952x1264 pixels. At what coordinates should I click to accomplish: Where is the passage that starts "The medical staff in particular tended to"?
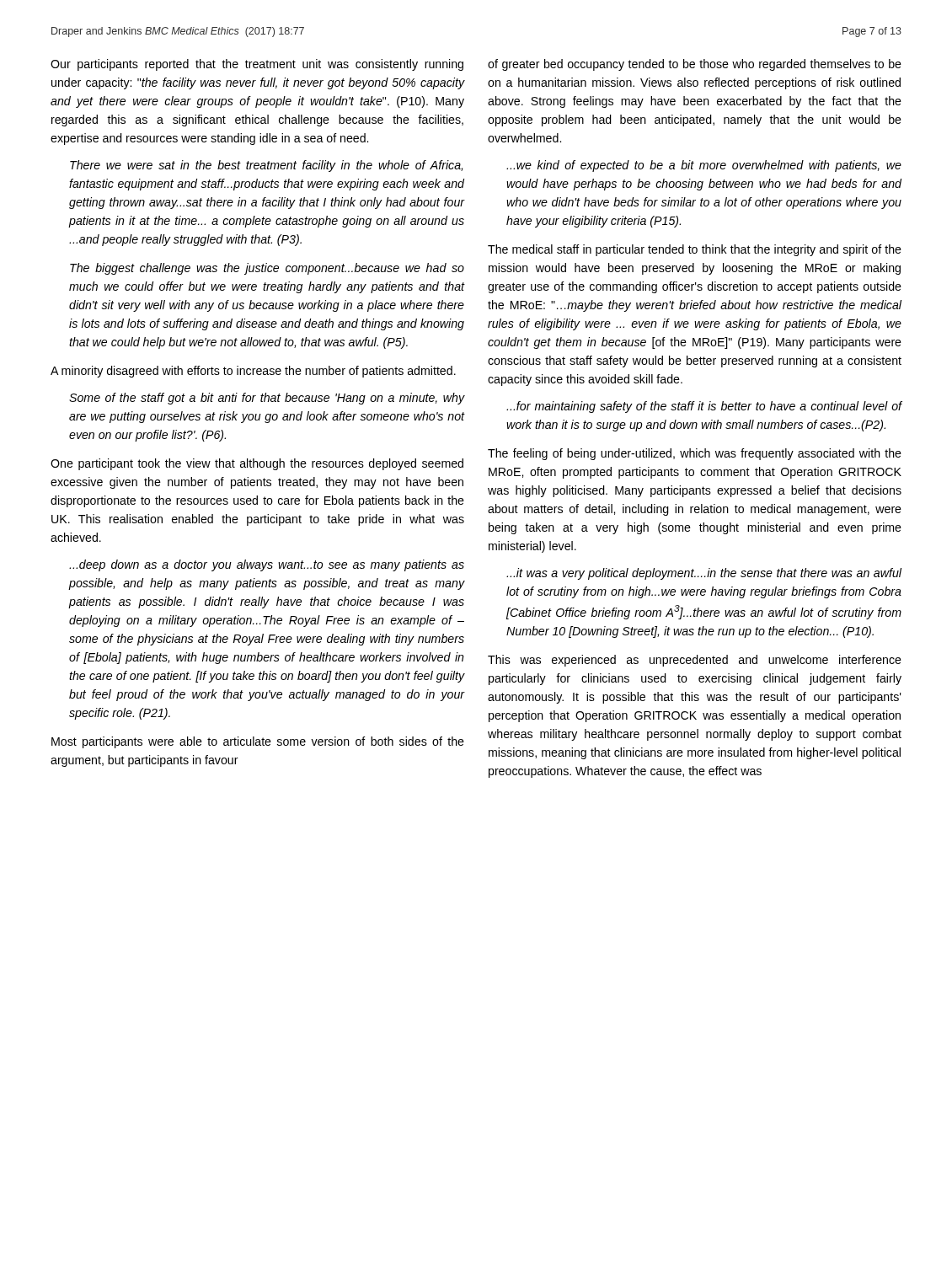(x=695, y=314)
